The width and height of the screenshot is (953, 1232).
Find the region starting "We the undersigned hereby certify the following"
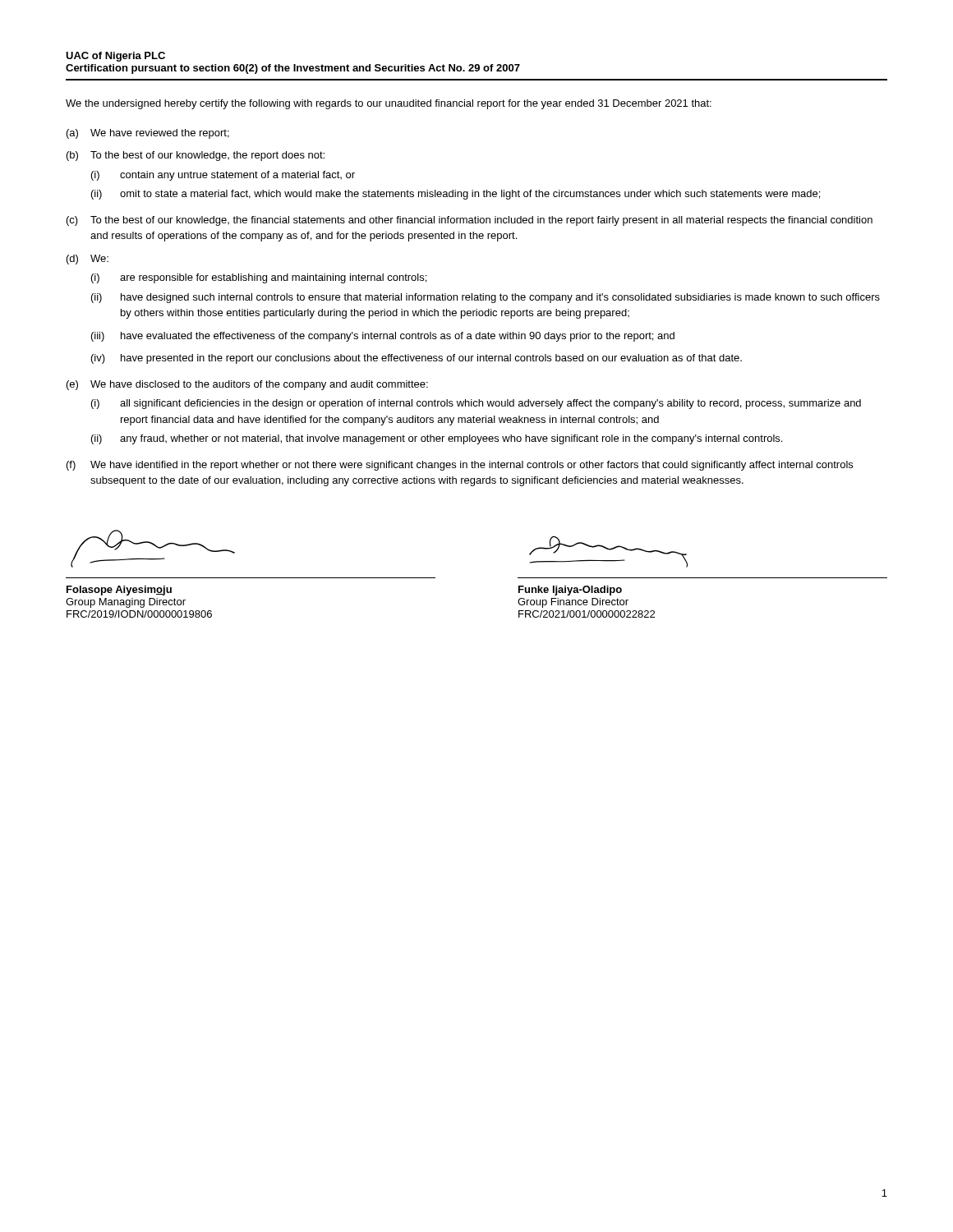(389, 103)
